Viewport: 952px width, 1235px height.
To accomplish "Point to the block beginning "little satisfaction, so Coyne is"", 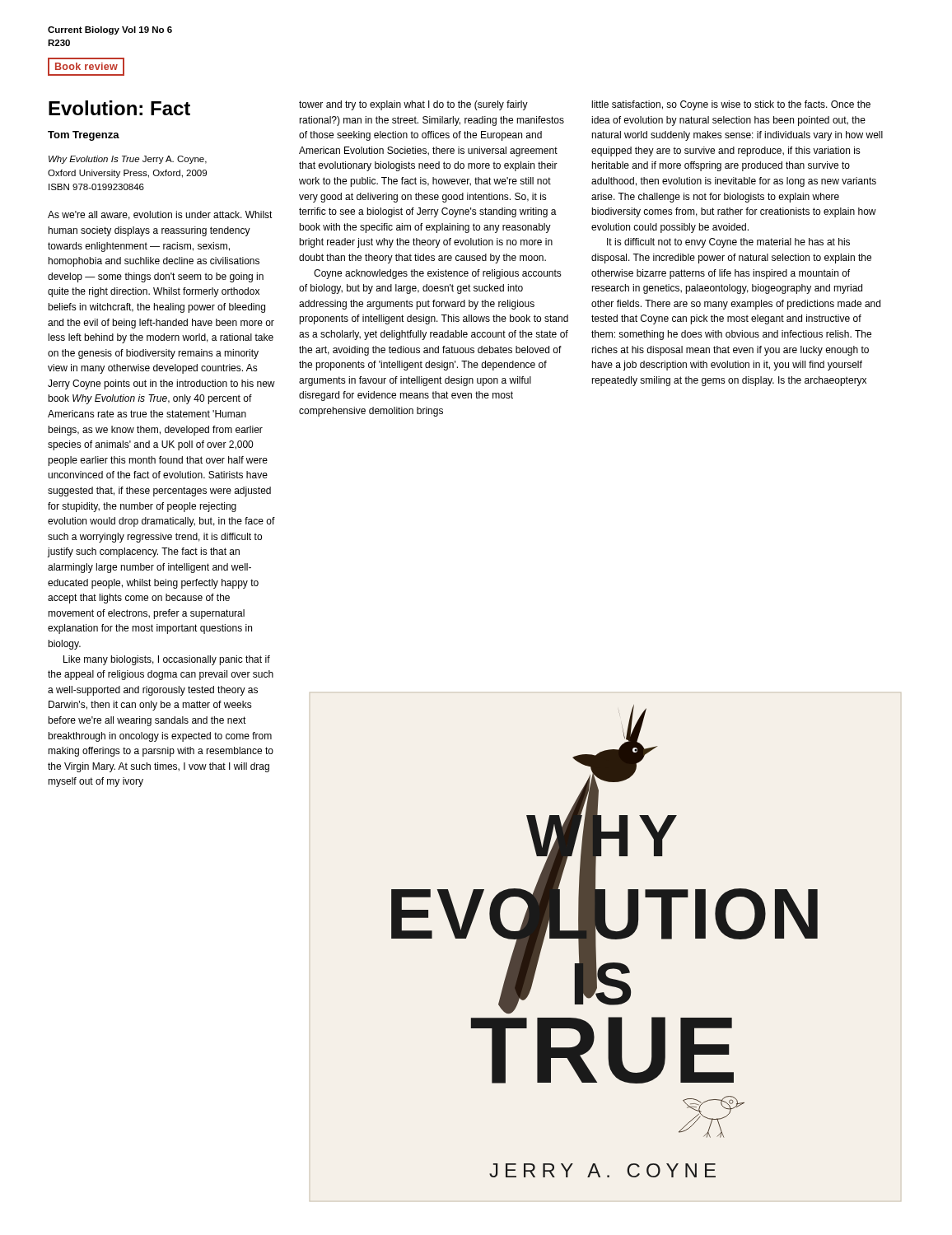I will tap(737, 243).
